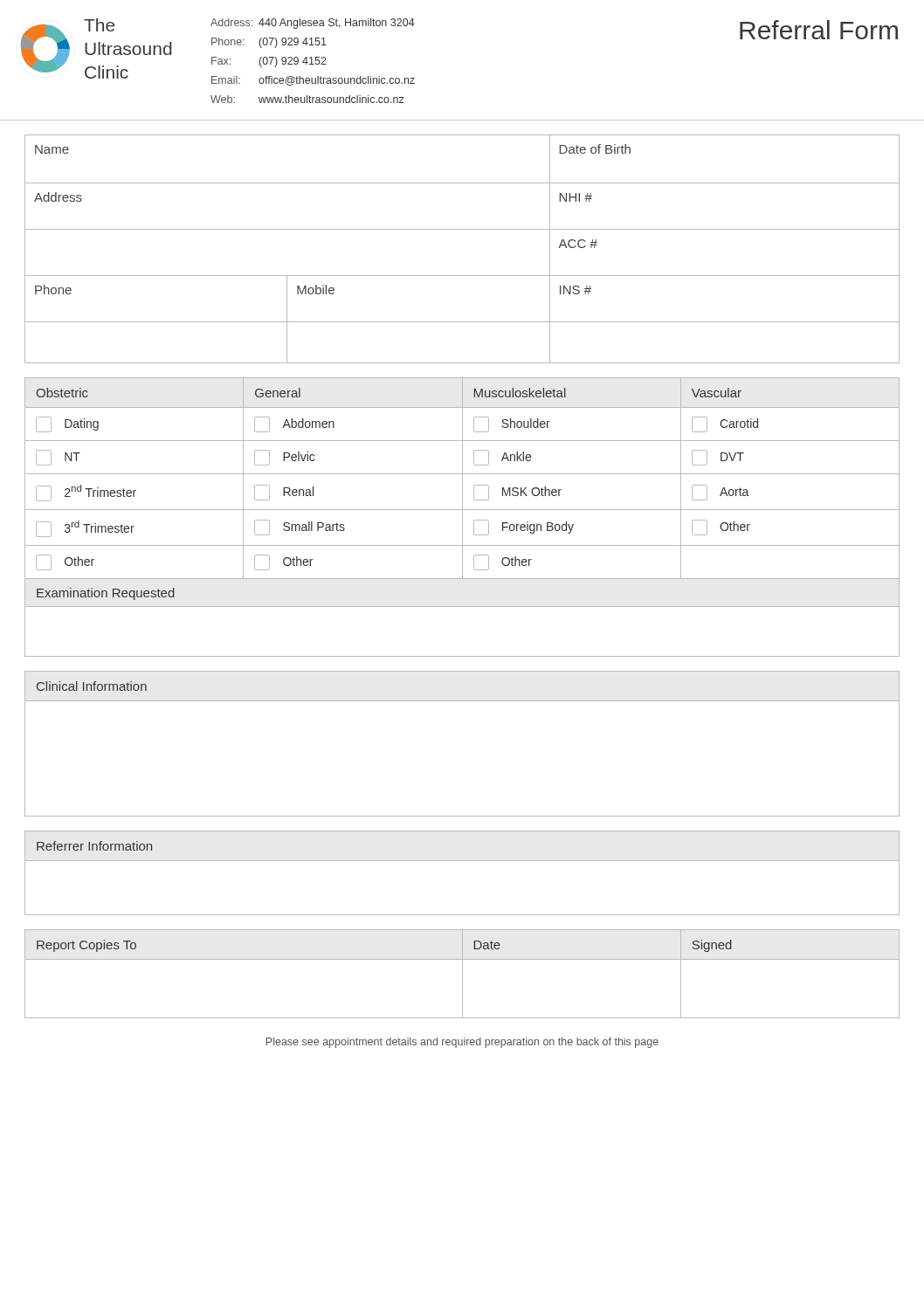Locate the text "Examination Requested"
The width and height of the screenshot is (924, 1310).
point(105,592)
